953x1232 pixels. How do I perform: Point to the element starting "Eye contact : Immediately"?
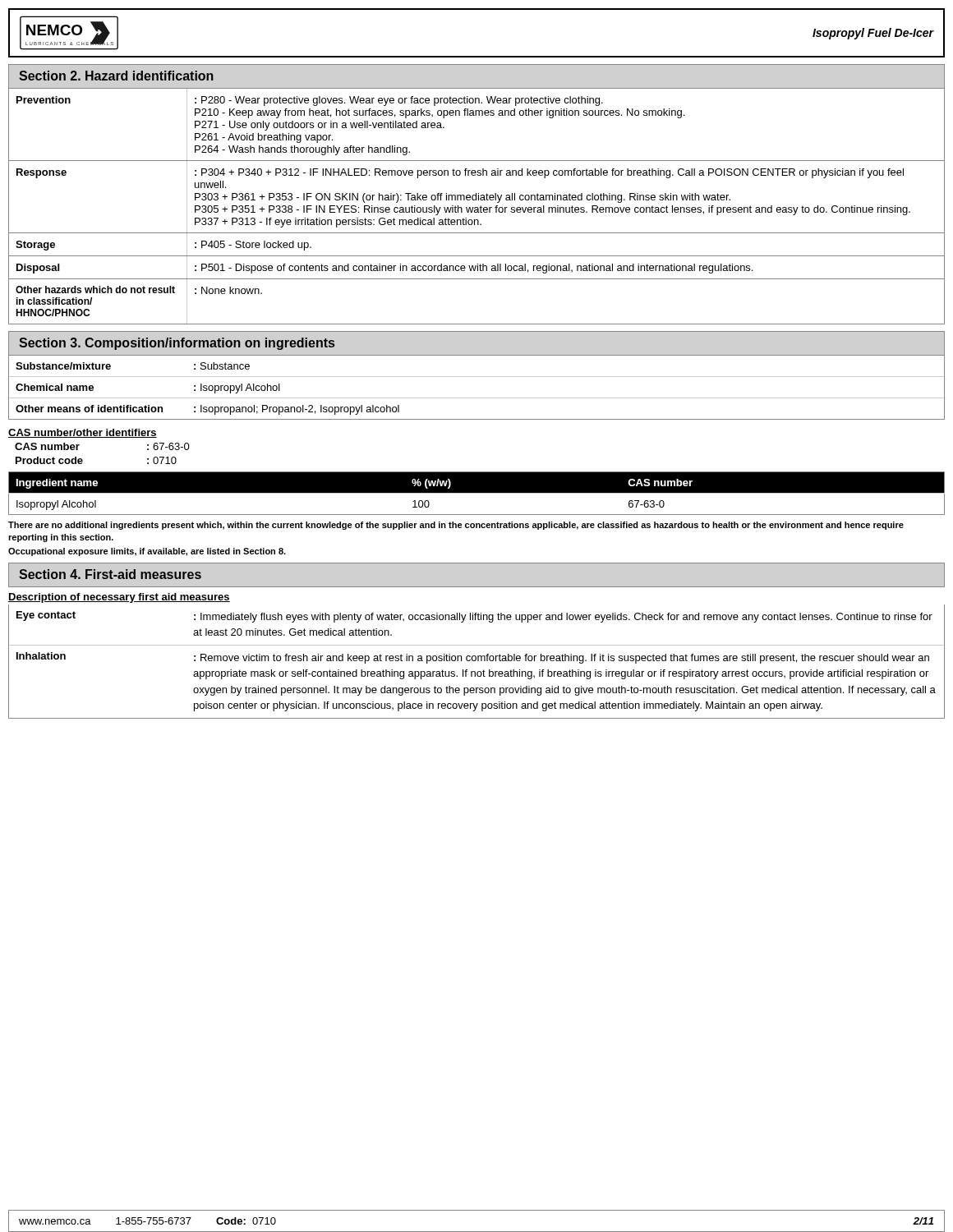476,624
